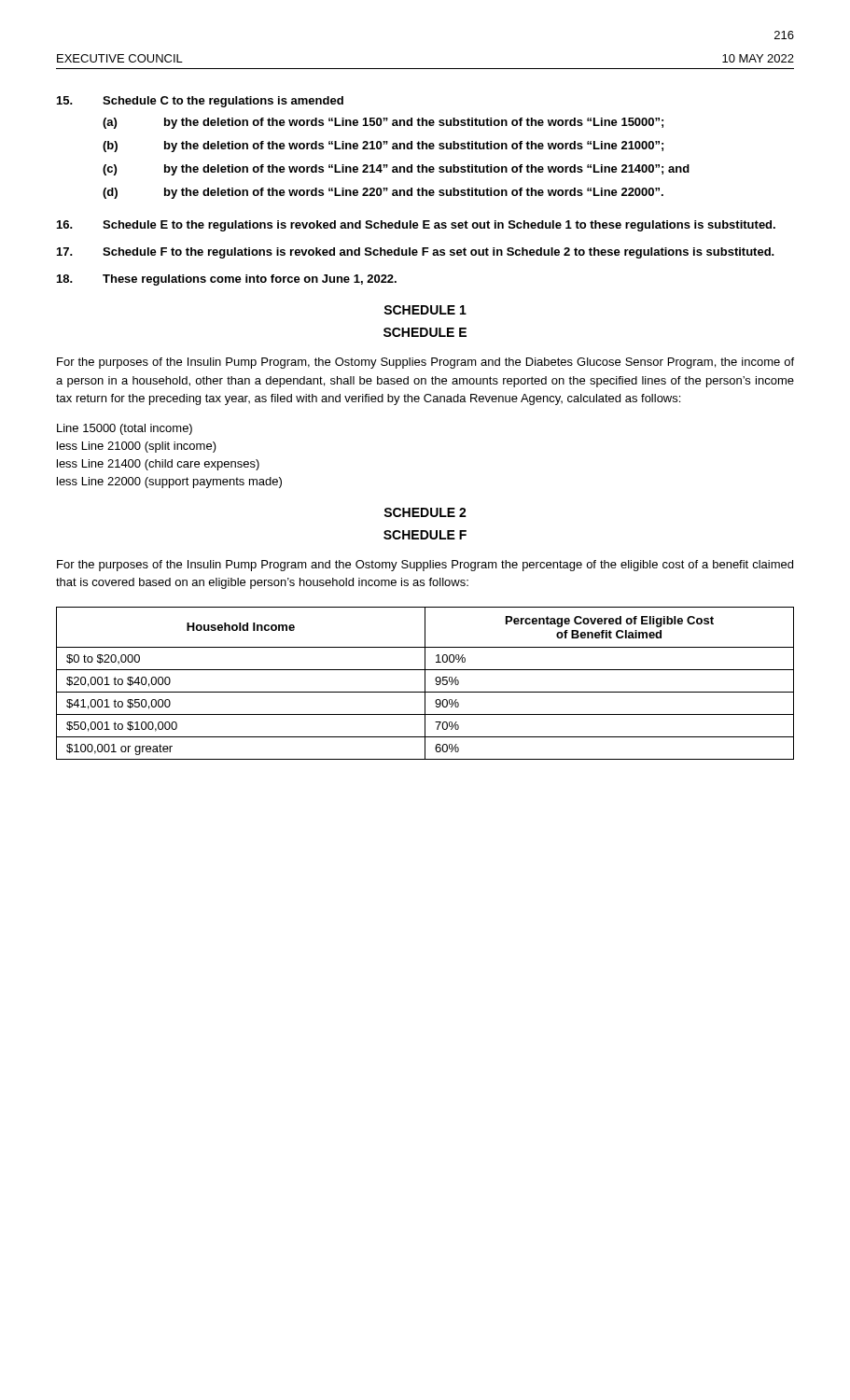Find the element starting "Line 15000 (total income)"
This screenshot has height=1400, width=850.
point(124,427)
